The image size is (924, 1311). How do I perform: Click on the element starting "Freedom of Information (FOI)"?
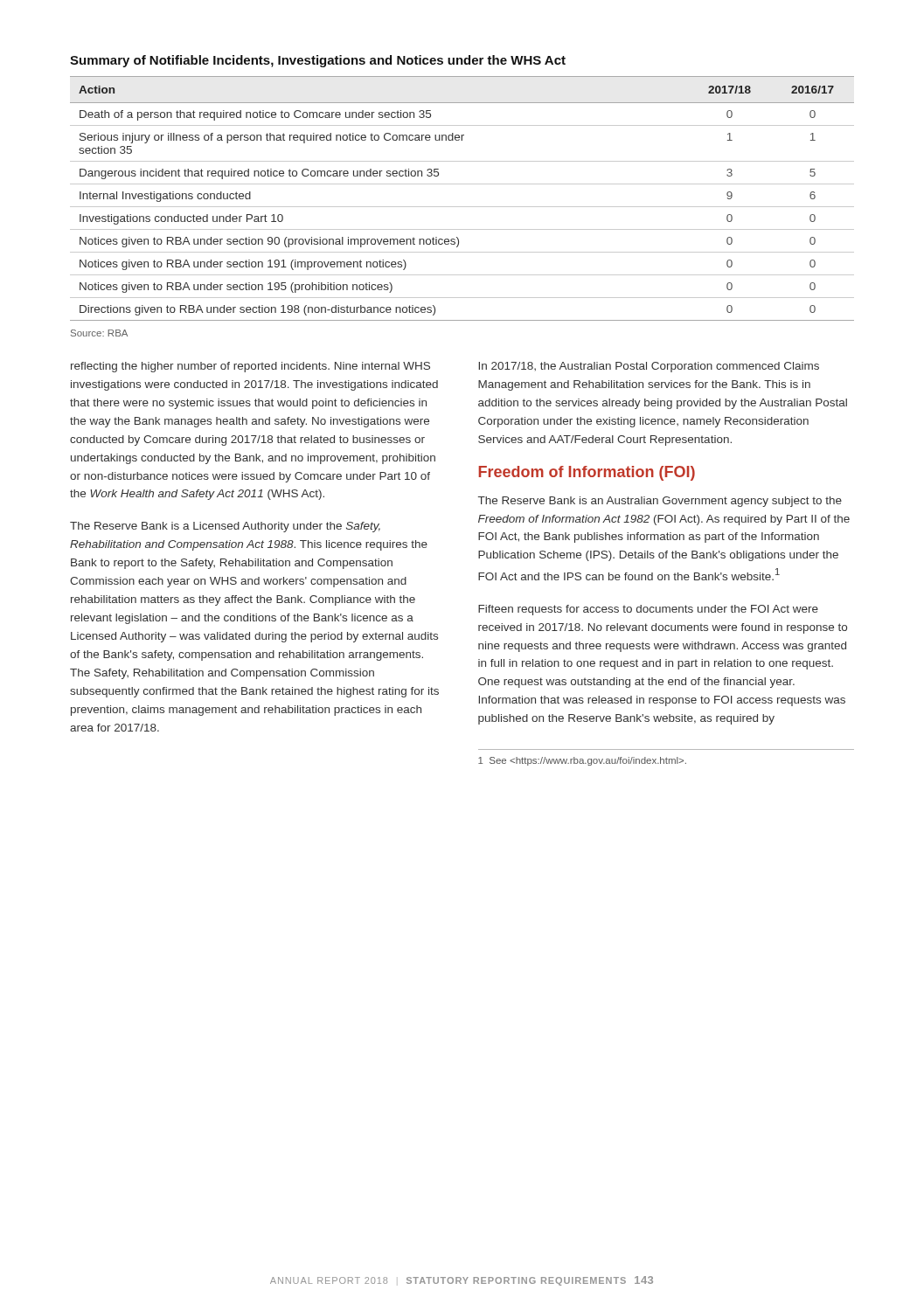[x=587, y=472]
